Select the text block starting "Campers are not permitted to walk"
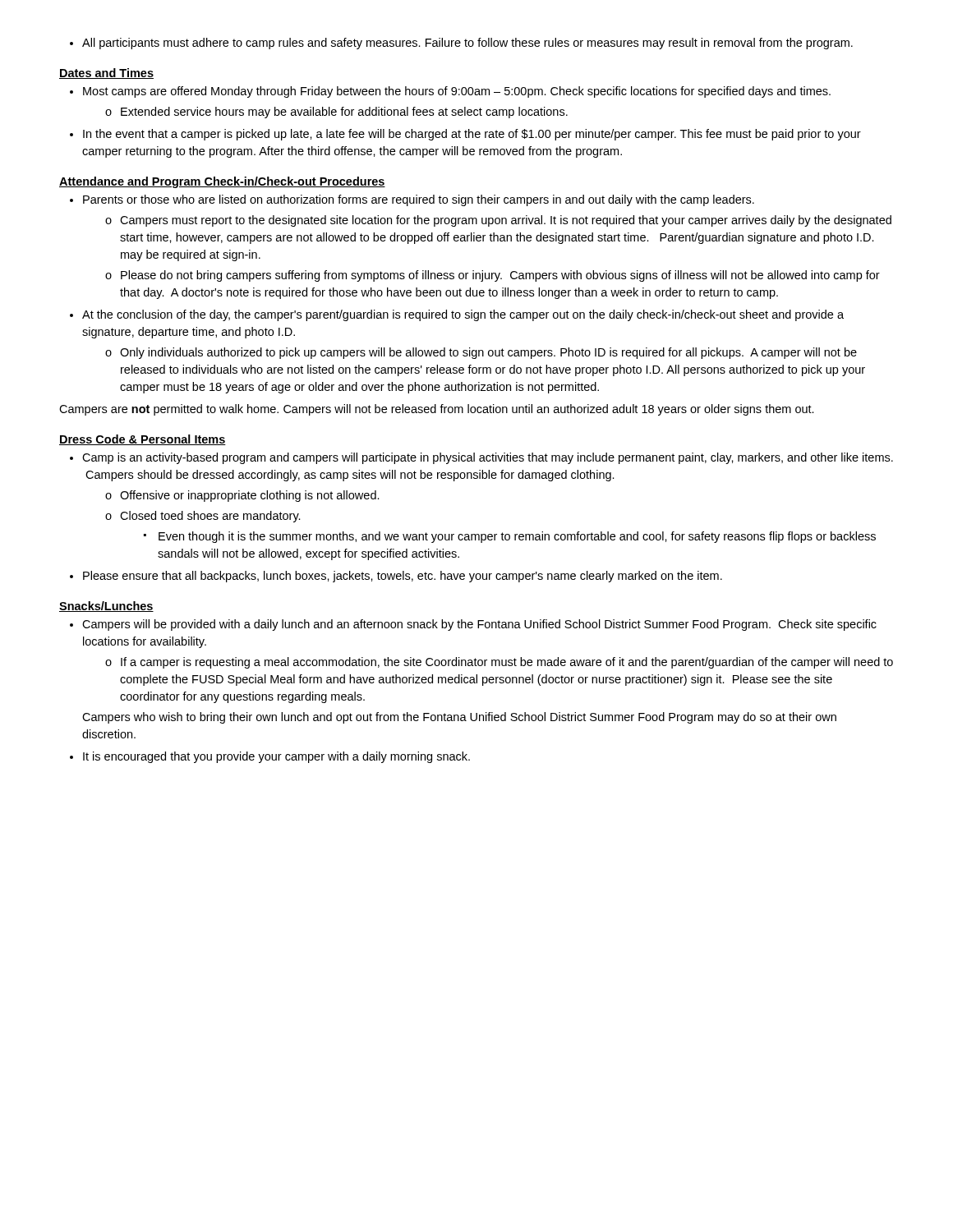The width and height of the screenshot is (953, 1232). coord(476,410)
